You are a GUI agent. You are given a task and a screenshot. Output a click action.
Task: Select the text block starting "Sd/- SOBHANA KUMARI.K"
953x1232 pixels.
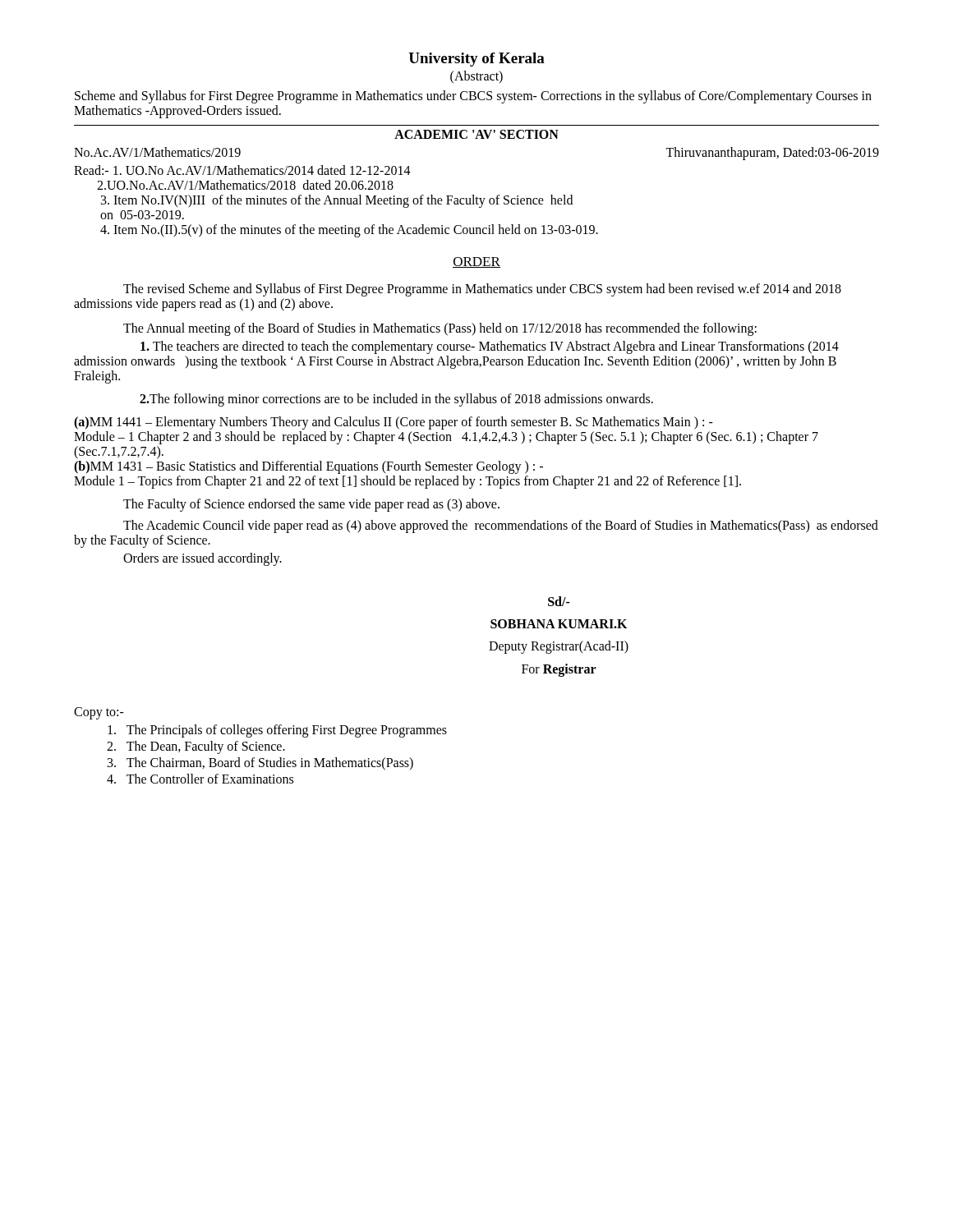pyautogui.click(x=559, y=635)
